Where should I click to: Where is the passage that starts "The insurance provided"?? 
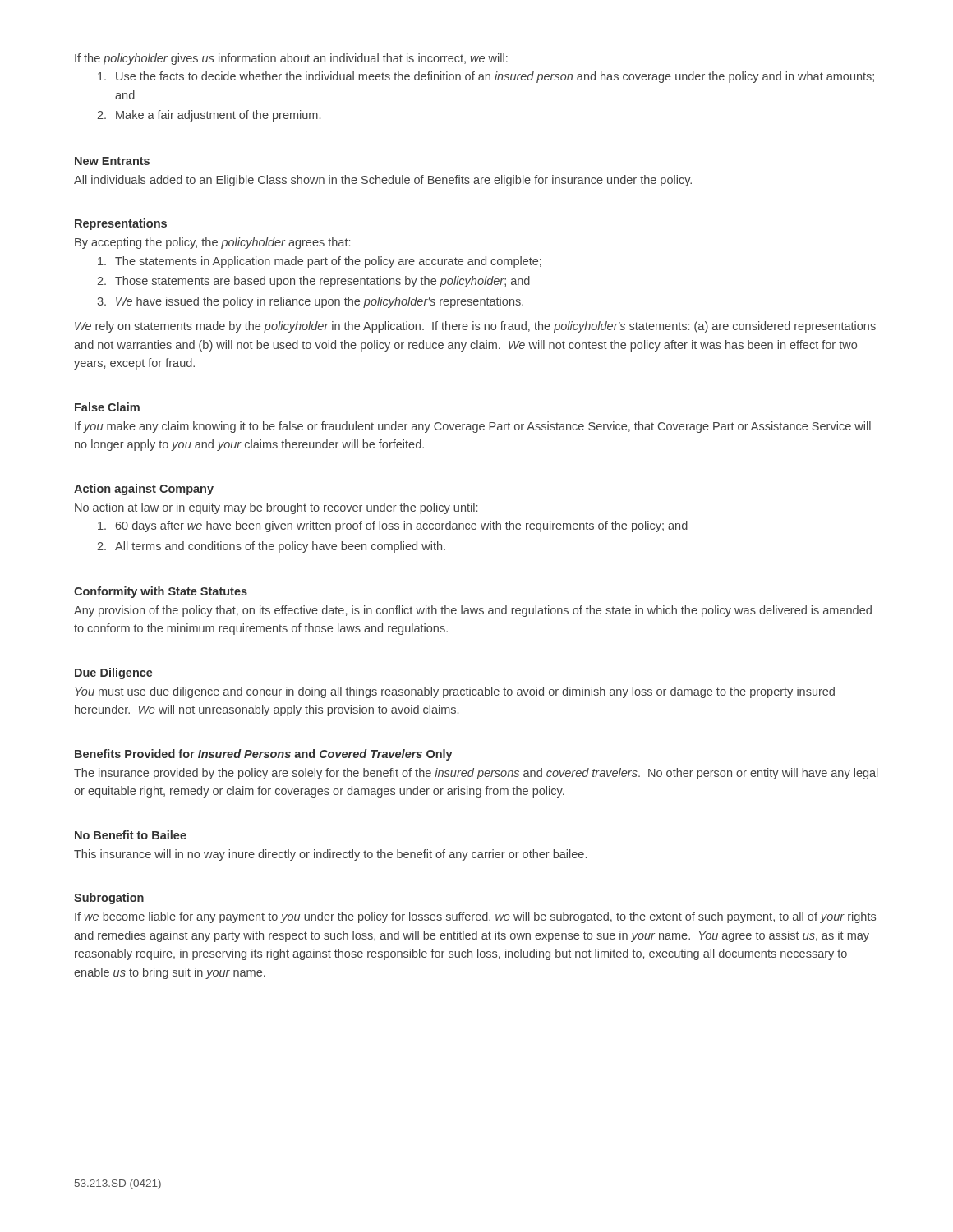(x=476, y=782)
